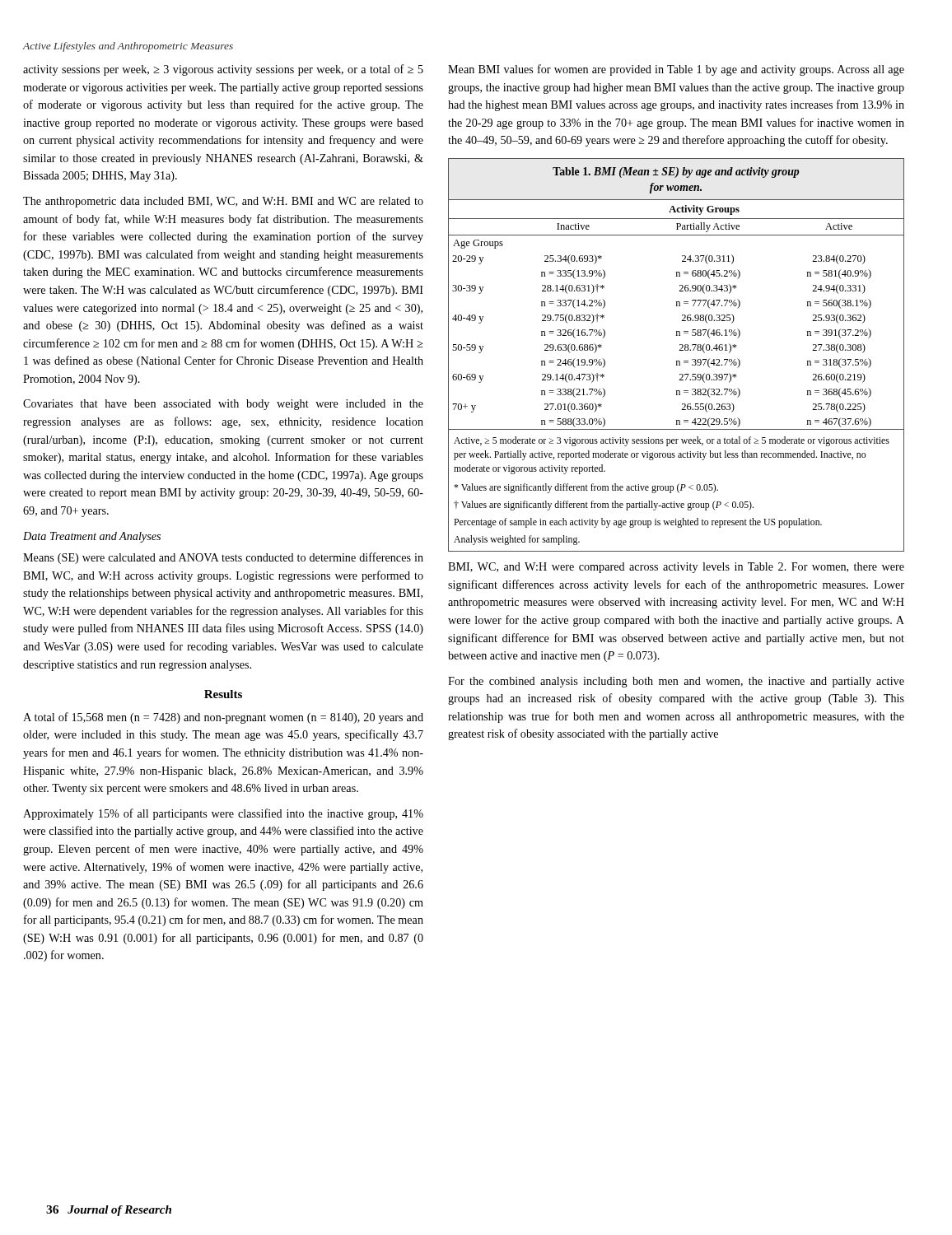Locate the block starting "The anthropometric data included BMI, WC, and W:H."
Viewport: 952px width, 1235px height.
[223, 290]
